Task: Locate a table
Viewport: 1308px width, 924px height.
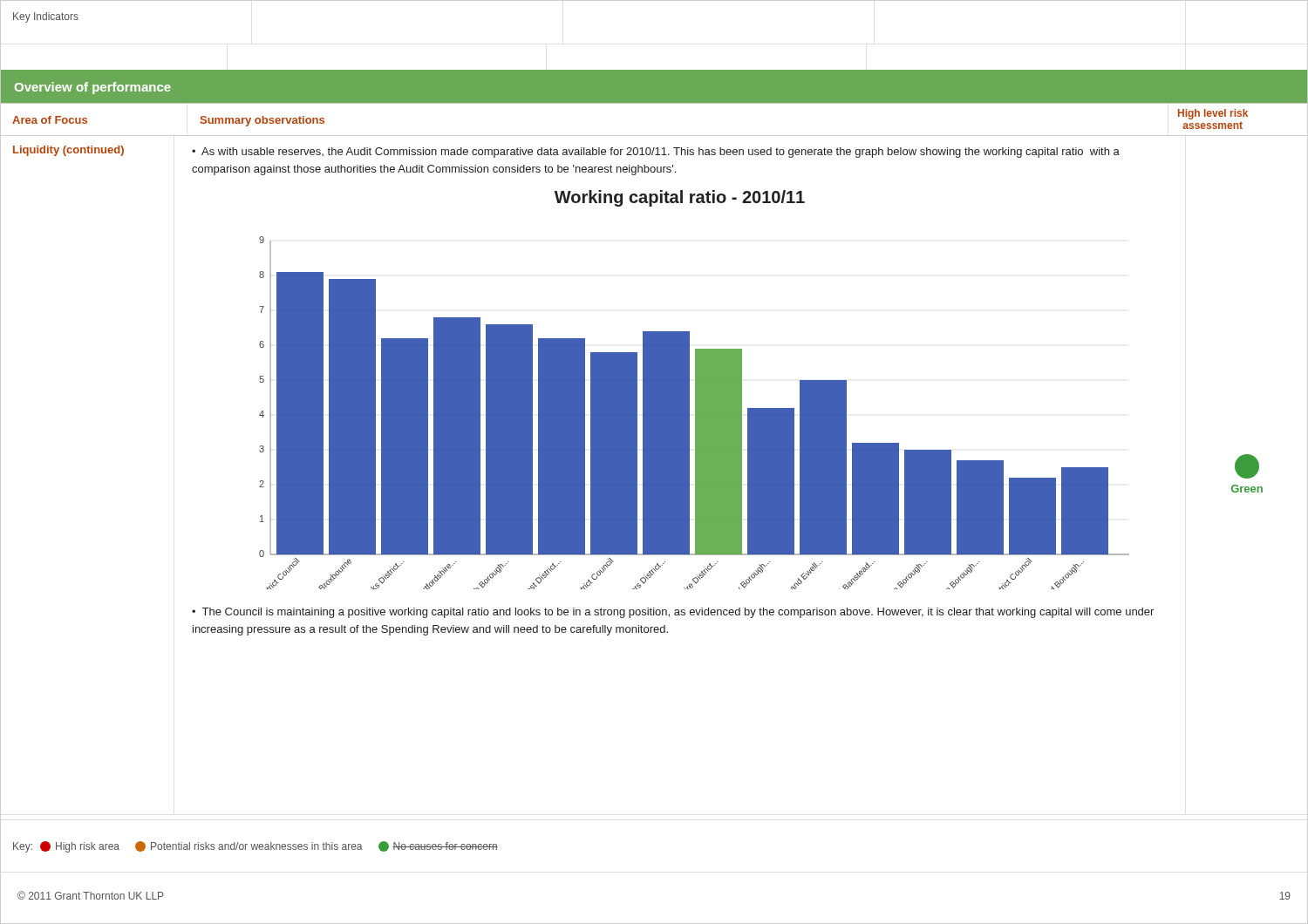Action: (654, 475)
